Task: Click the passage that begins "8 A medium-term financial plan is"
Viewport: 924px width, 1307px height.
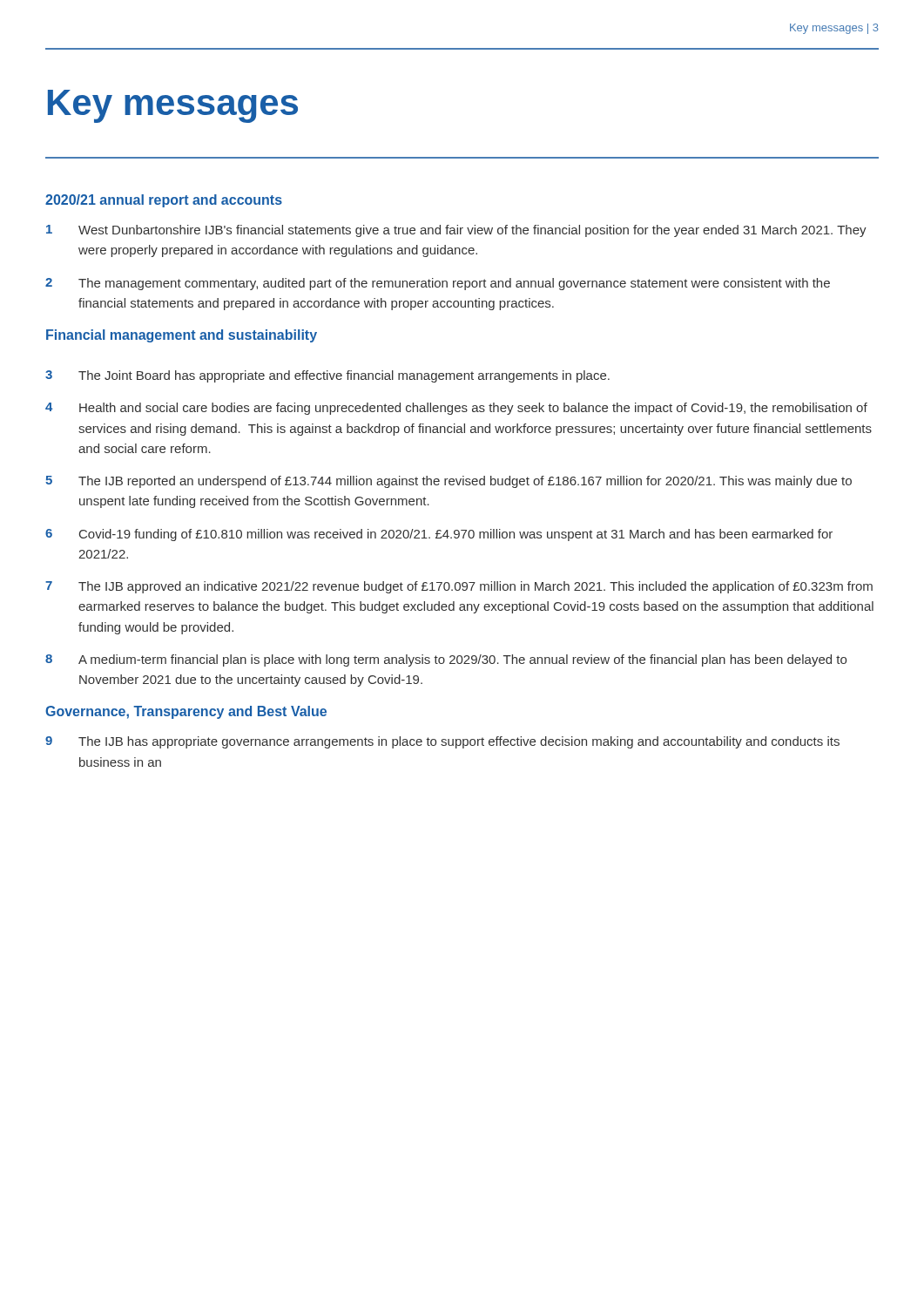Action: coord(462,669)
